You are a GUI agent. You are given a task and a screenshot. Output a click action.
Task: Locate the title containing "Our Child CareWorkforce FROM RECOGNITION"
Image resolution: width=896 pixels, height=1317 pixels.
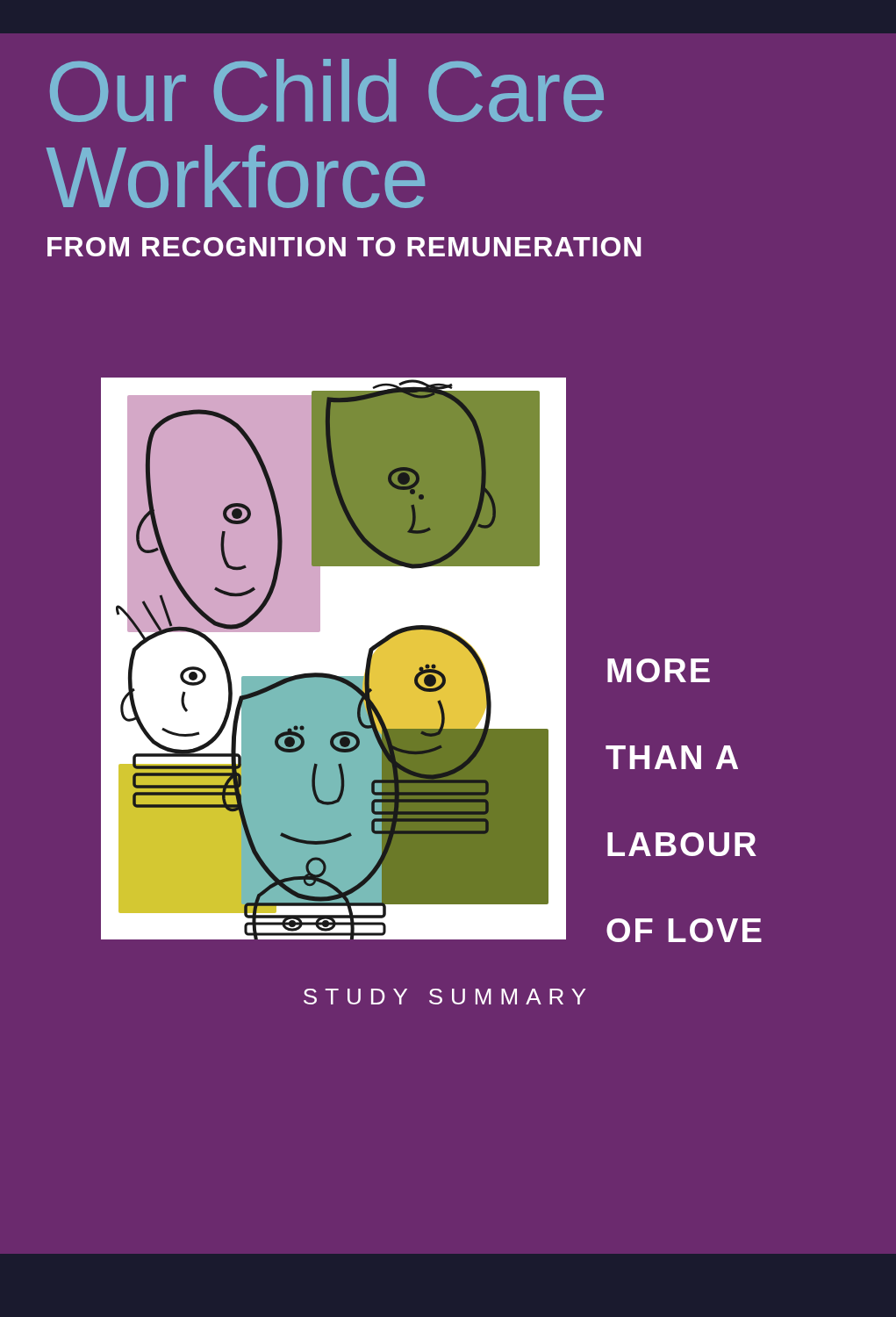[419, 156]
